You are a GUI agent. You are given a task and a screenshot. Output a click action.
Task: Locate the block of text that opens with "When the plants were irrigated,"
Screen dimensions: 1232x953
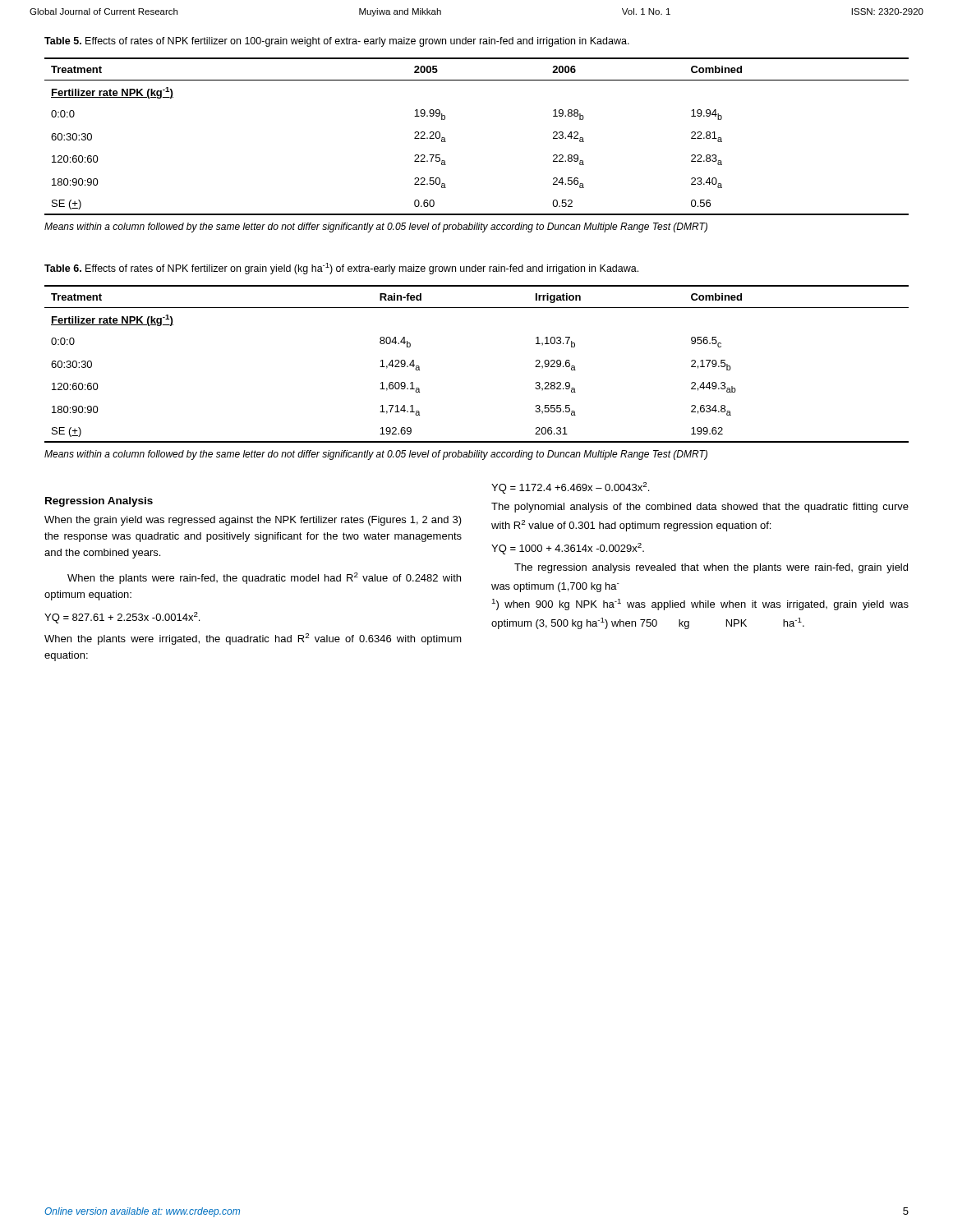[253, 646]
